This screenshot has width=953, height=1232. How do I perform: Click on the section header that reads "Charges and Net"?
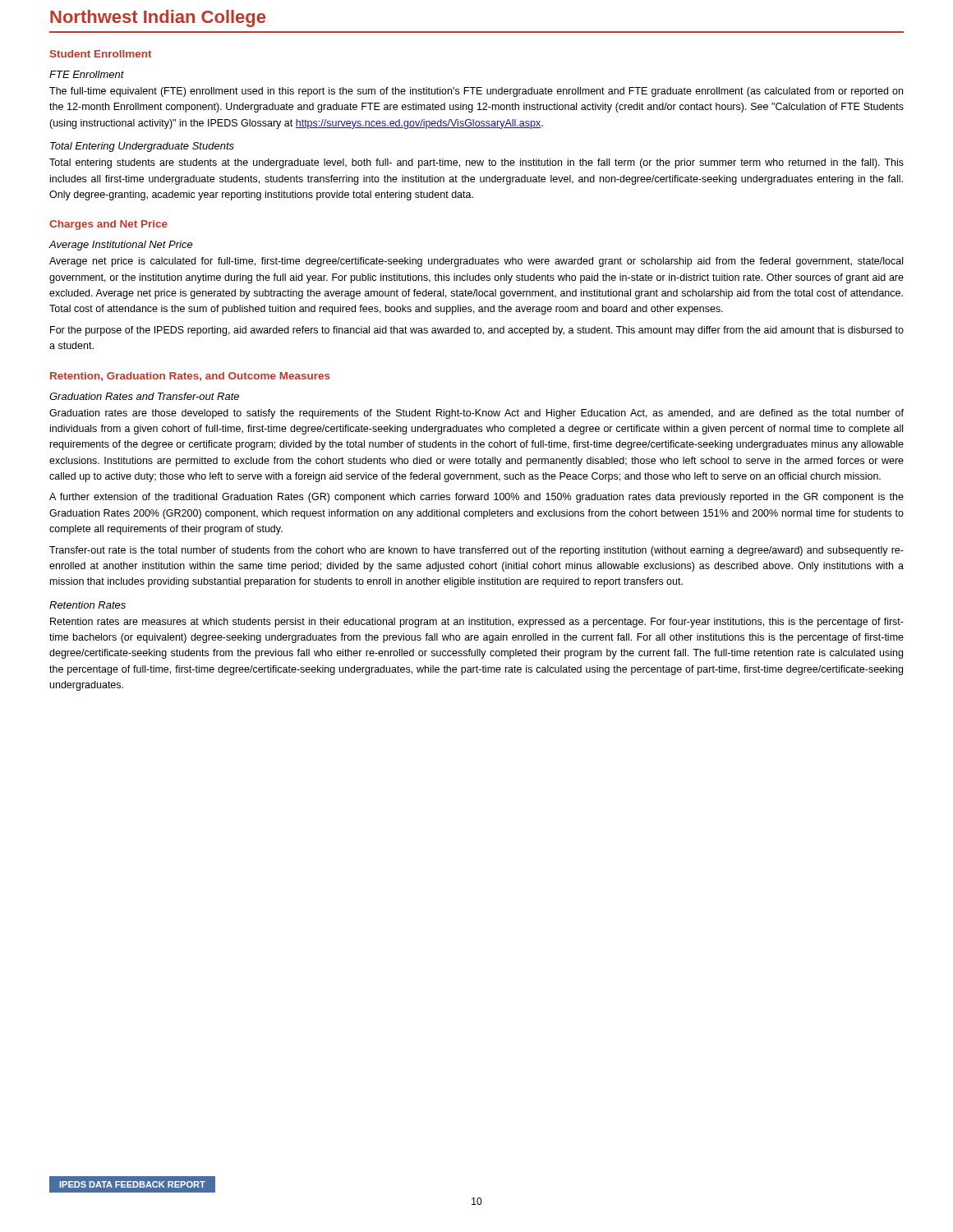click(x=108, y=224)
